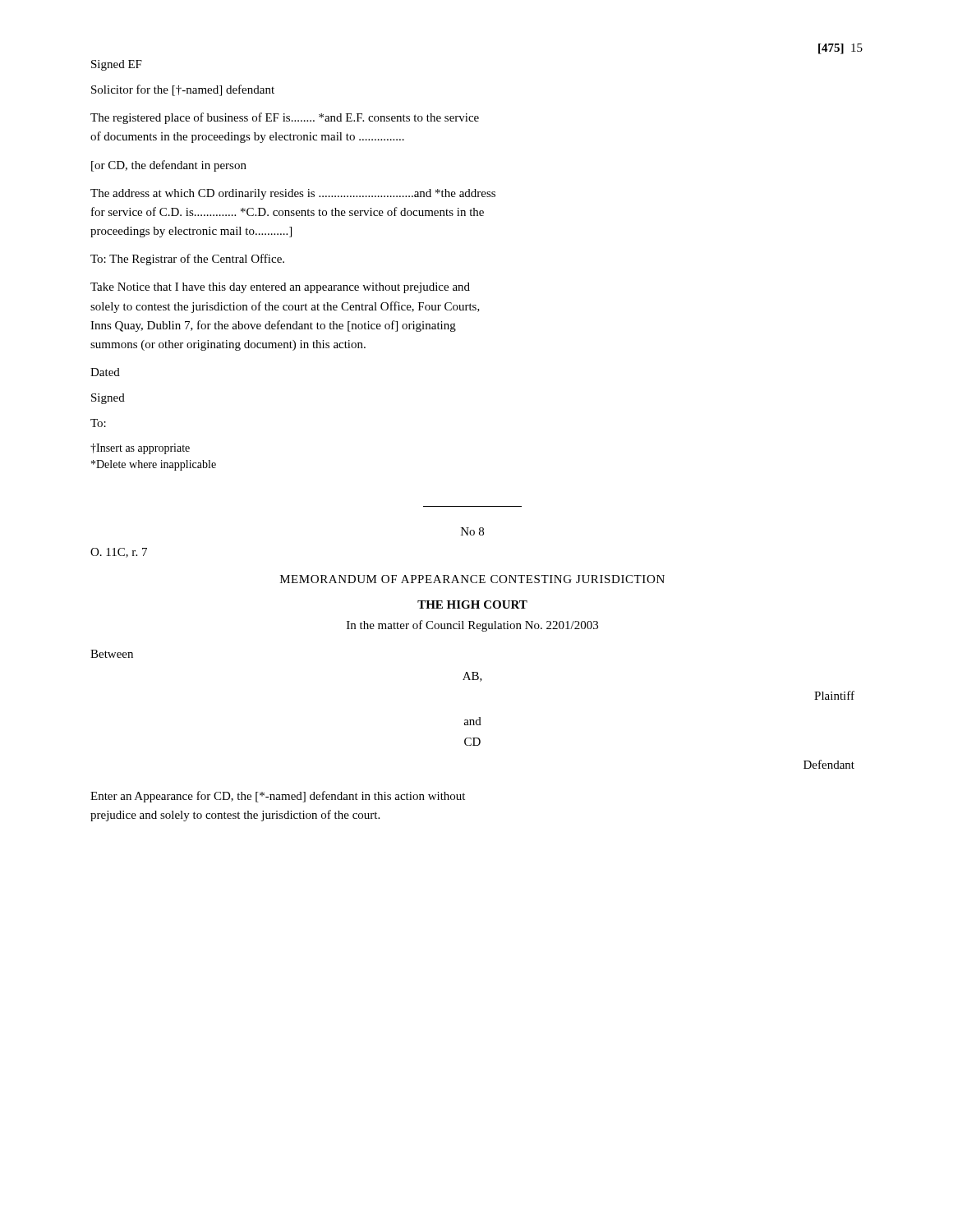Where does it say "No 8"?

pyautogui.click(x=472, y=532)
